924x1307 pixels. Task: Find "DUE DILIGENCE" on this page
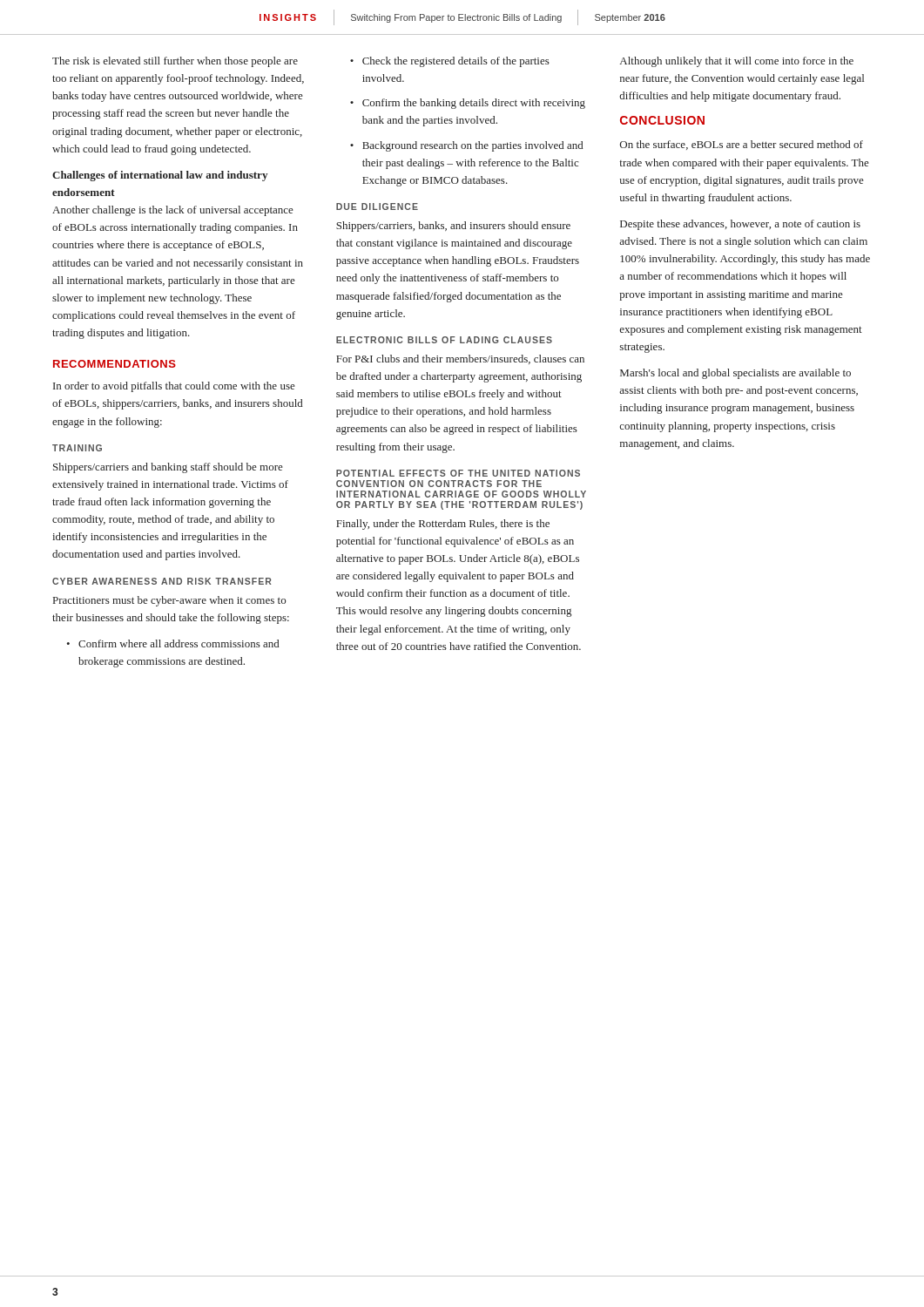click(377, 207)
